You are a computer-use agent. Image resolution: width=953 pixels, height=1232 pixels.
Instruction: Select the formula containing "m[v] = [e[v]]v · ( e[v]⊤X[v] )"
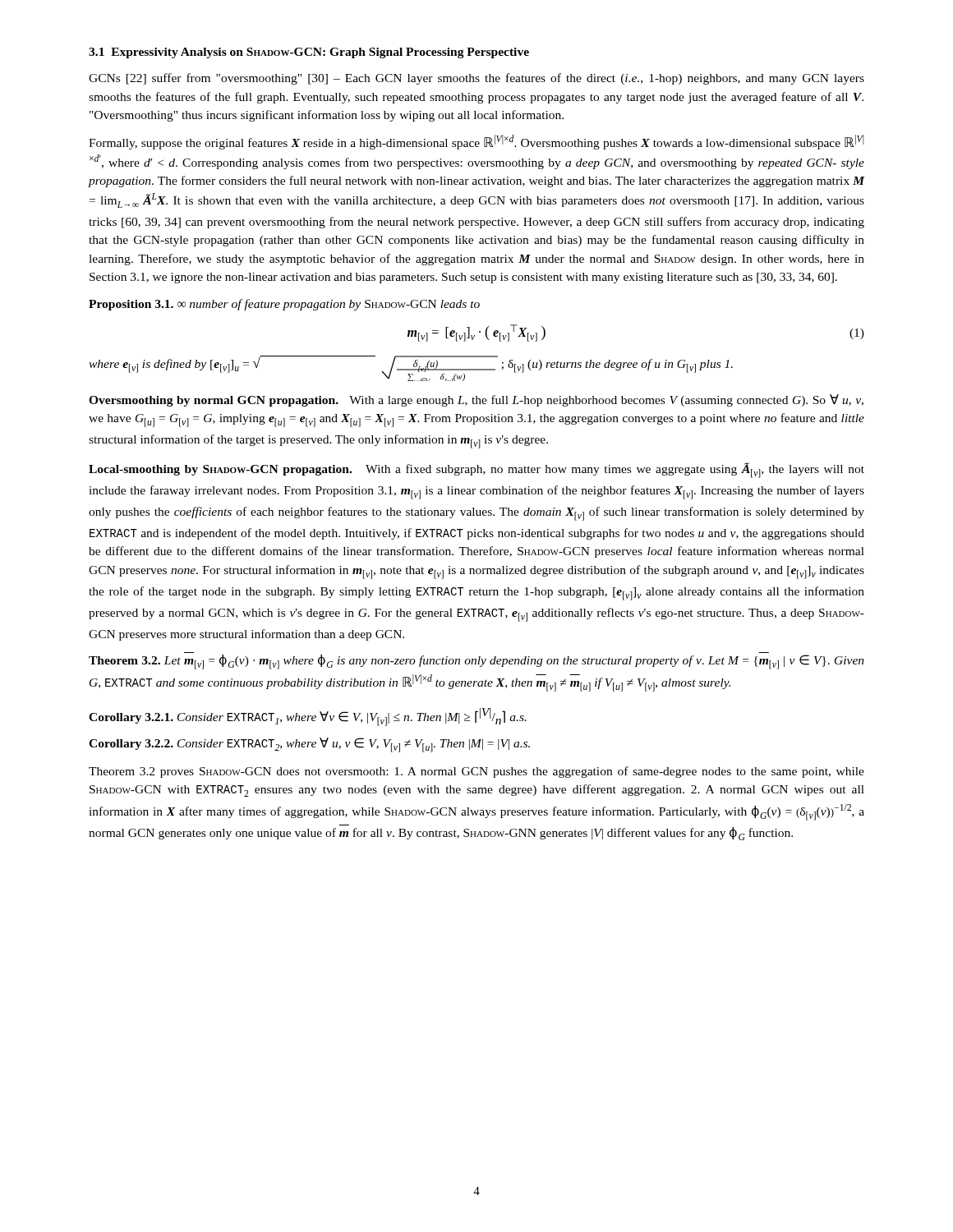coord(469,333)
